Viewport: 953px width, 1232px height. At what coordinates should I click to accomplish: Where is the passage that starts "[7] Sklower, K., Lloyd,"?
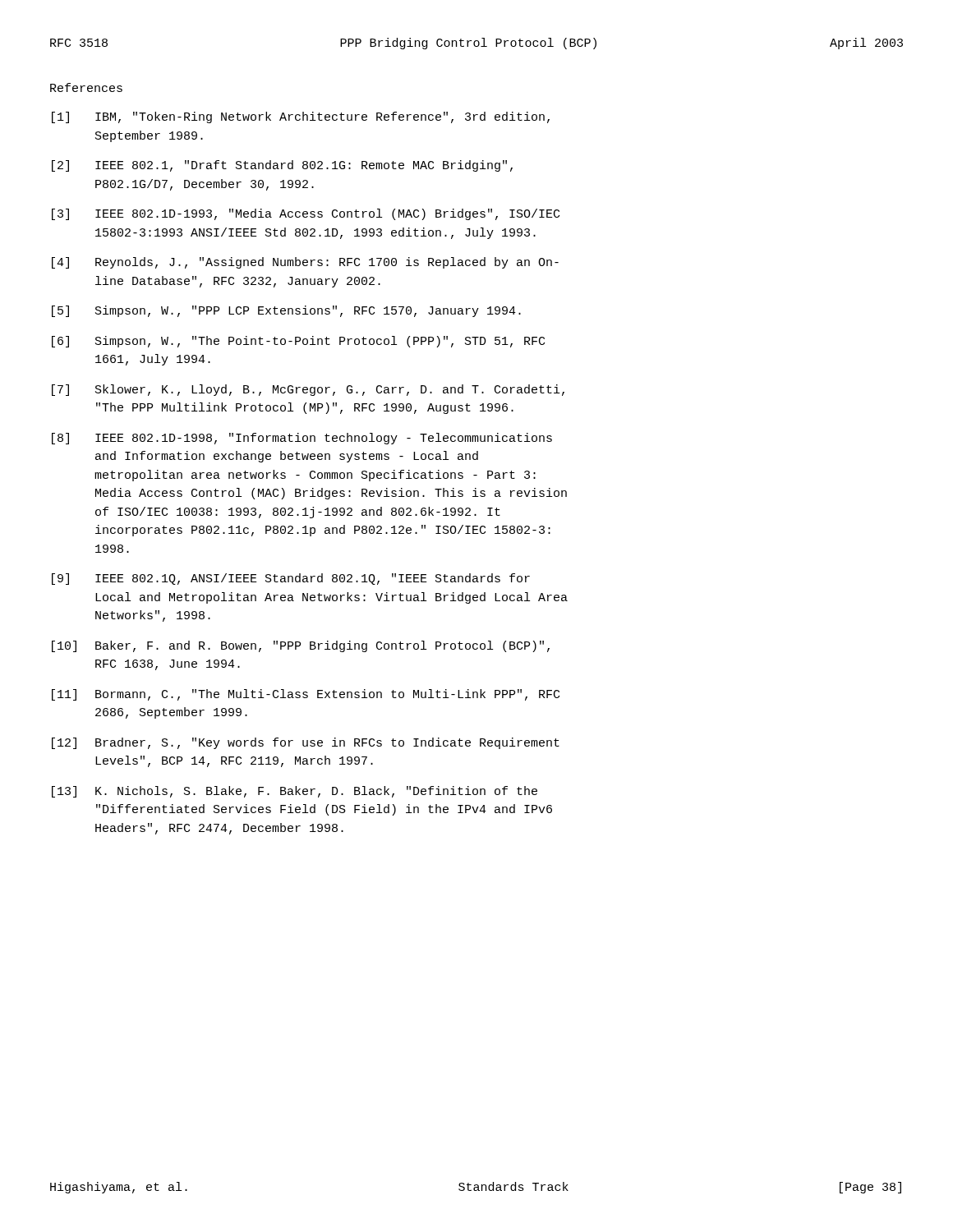[476, 400]
